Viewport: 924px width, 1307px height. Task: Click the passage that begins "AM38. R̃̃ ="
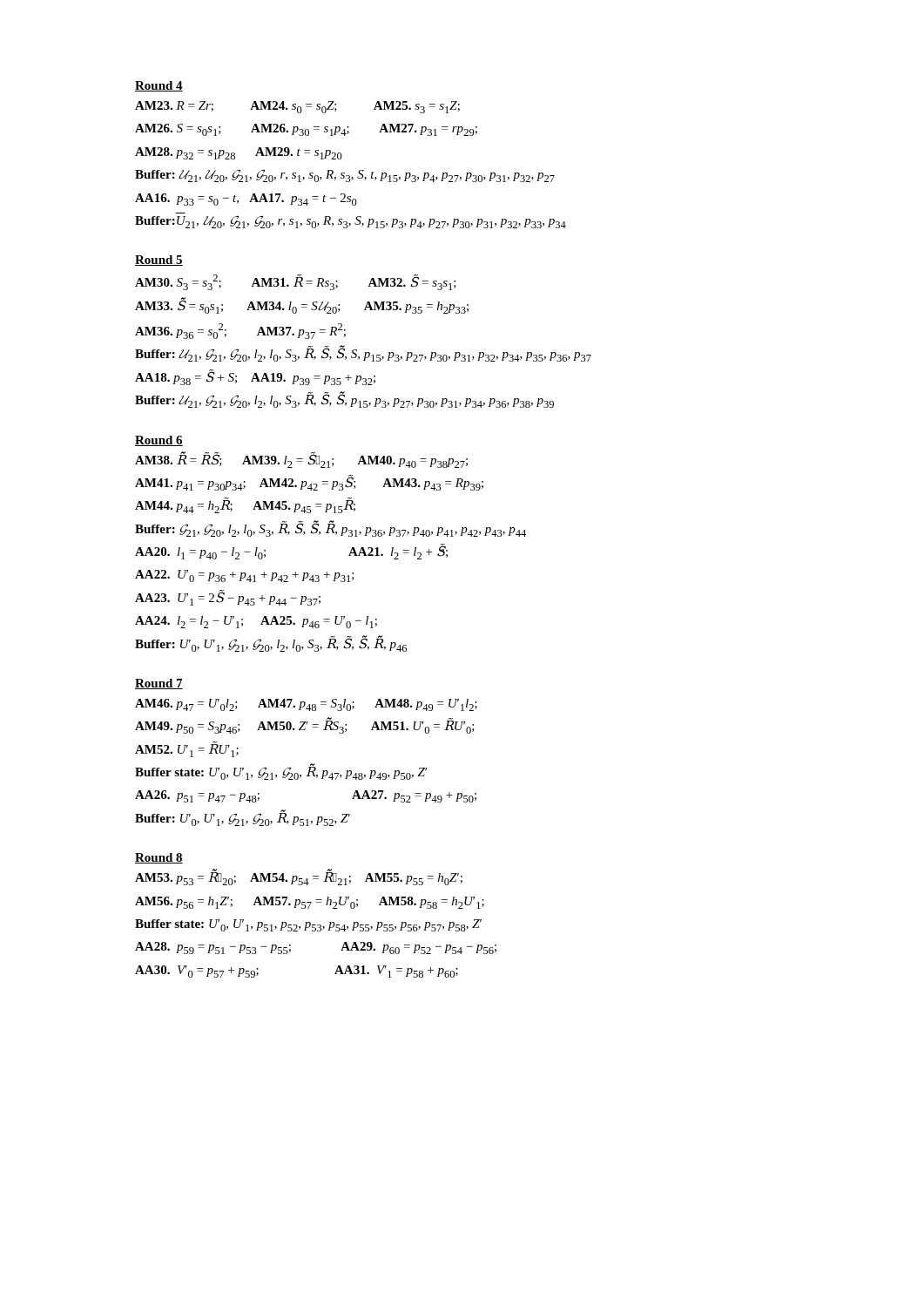pos(301,460)
